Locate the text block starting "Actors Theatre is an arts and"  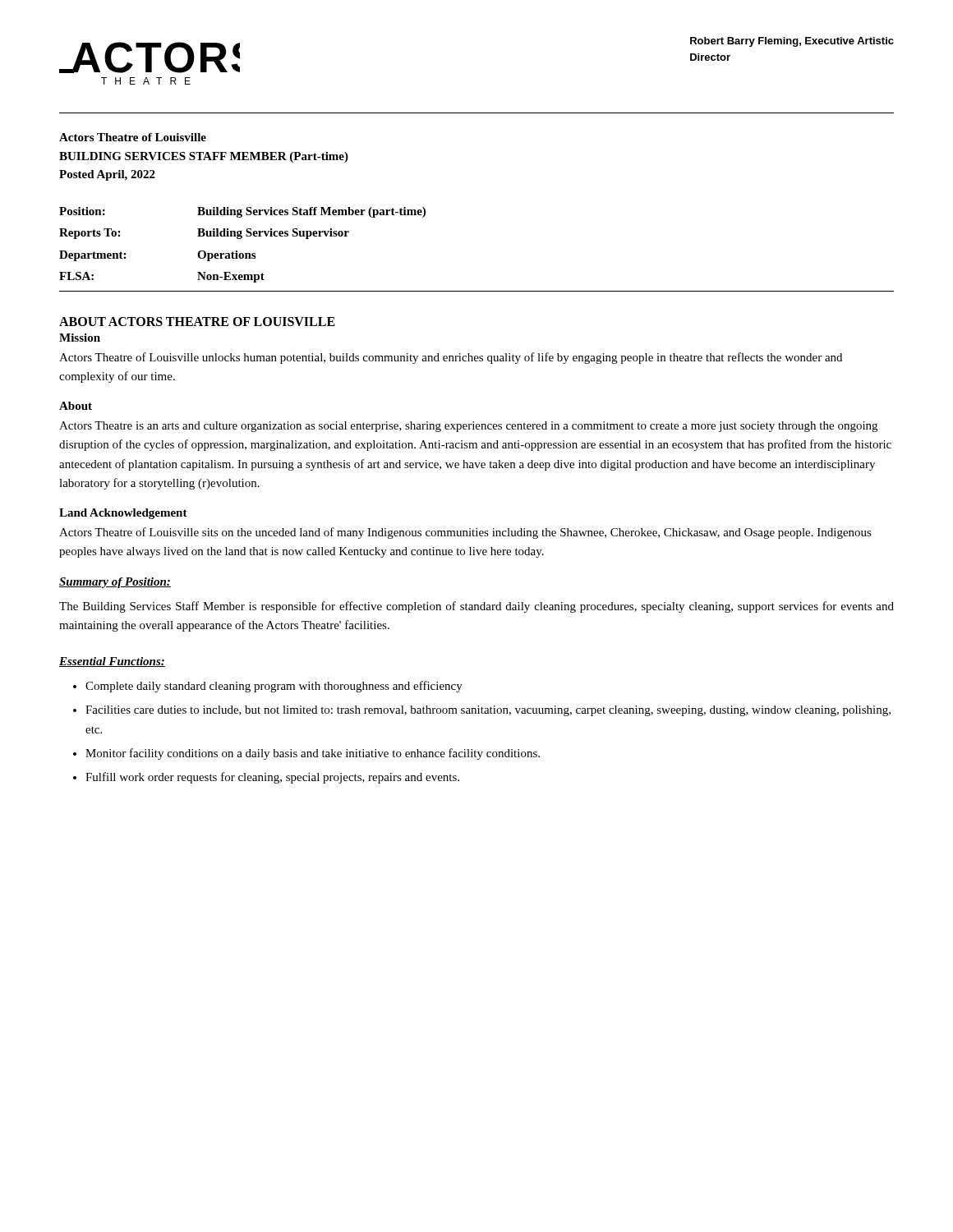[476, 455]
